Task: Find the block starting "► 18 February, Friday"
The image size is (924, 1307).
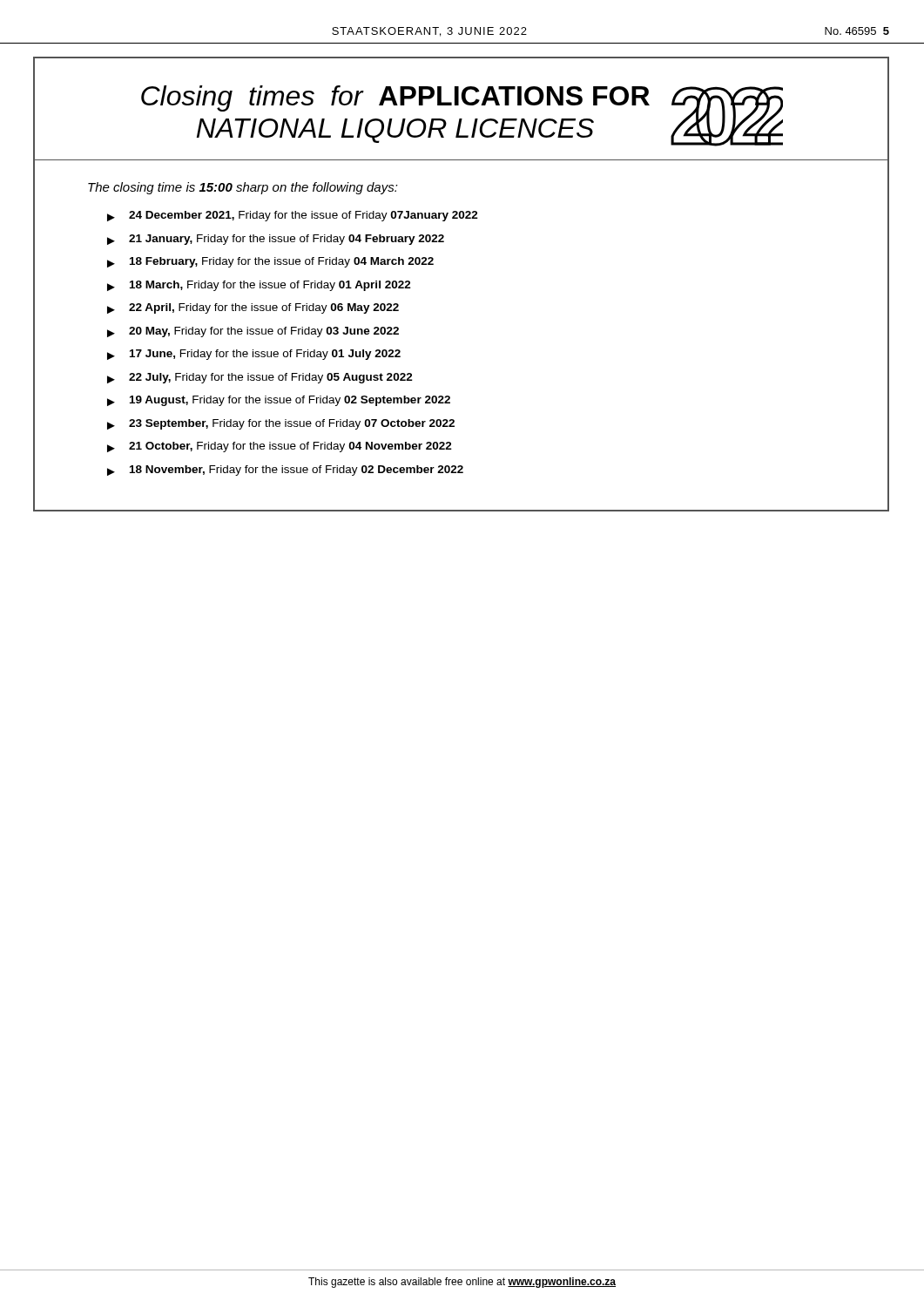Action: tap(269, 263)
